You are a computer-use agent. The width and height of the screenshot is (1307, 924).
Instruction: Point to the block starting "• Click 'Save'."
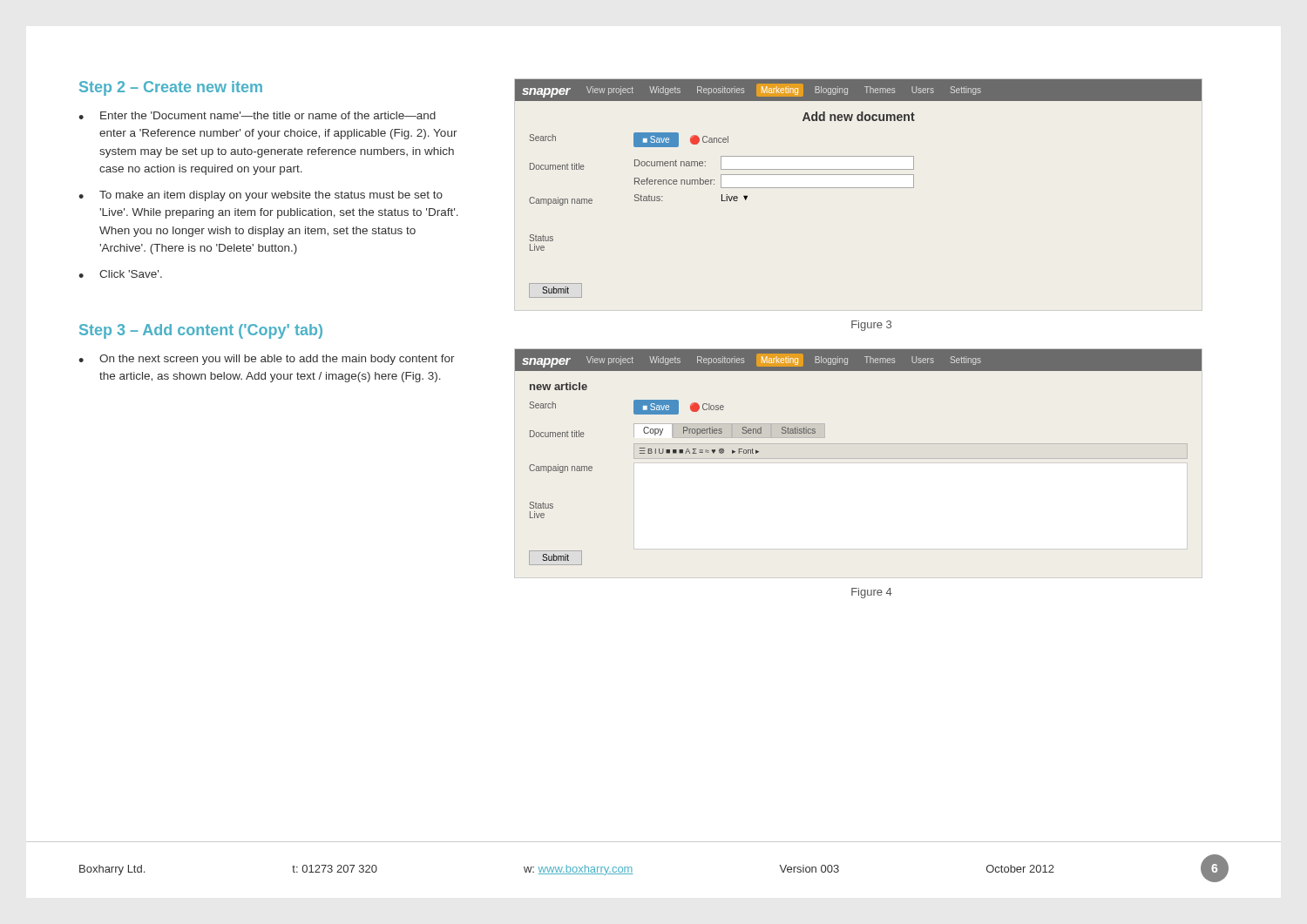120,274
